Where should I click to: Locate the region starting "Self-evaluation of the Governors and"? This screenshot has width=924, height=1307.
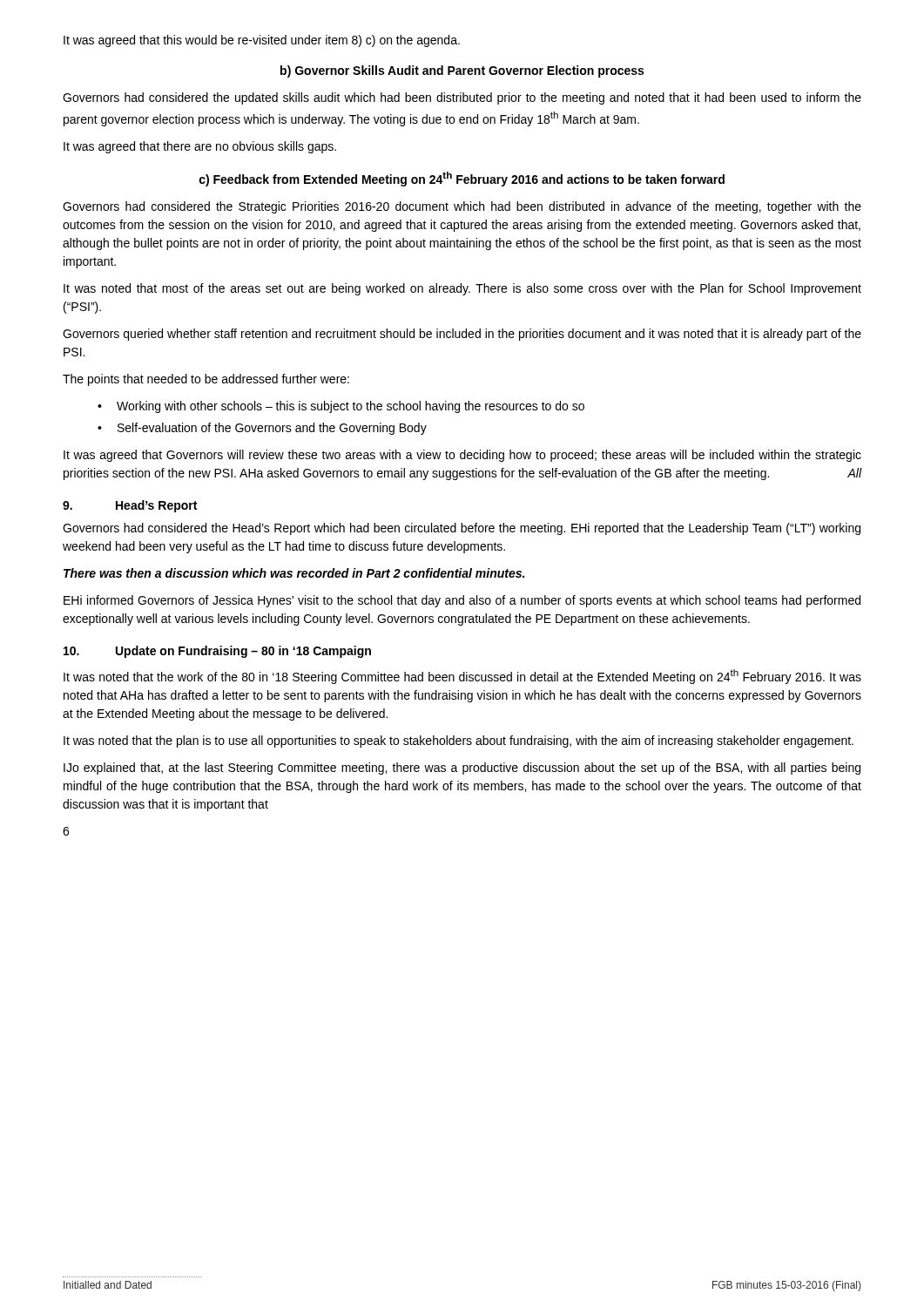pos(272,428)
